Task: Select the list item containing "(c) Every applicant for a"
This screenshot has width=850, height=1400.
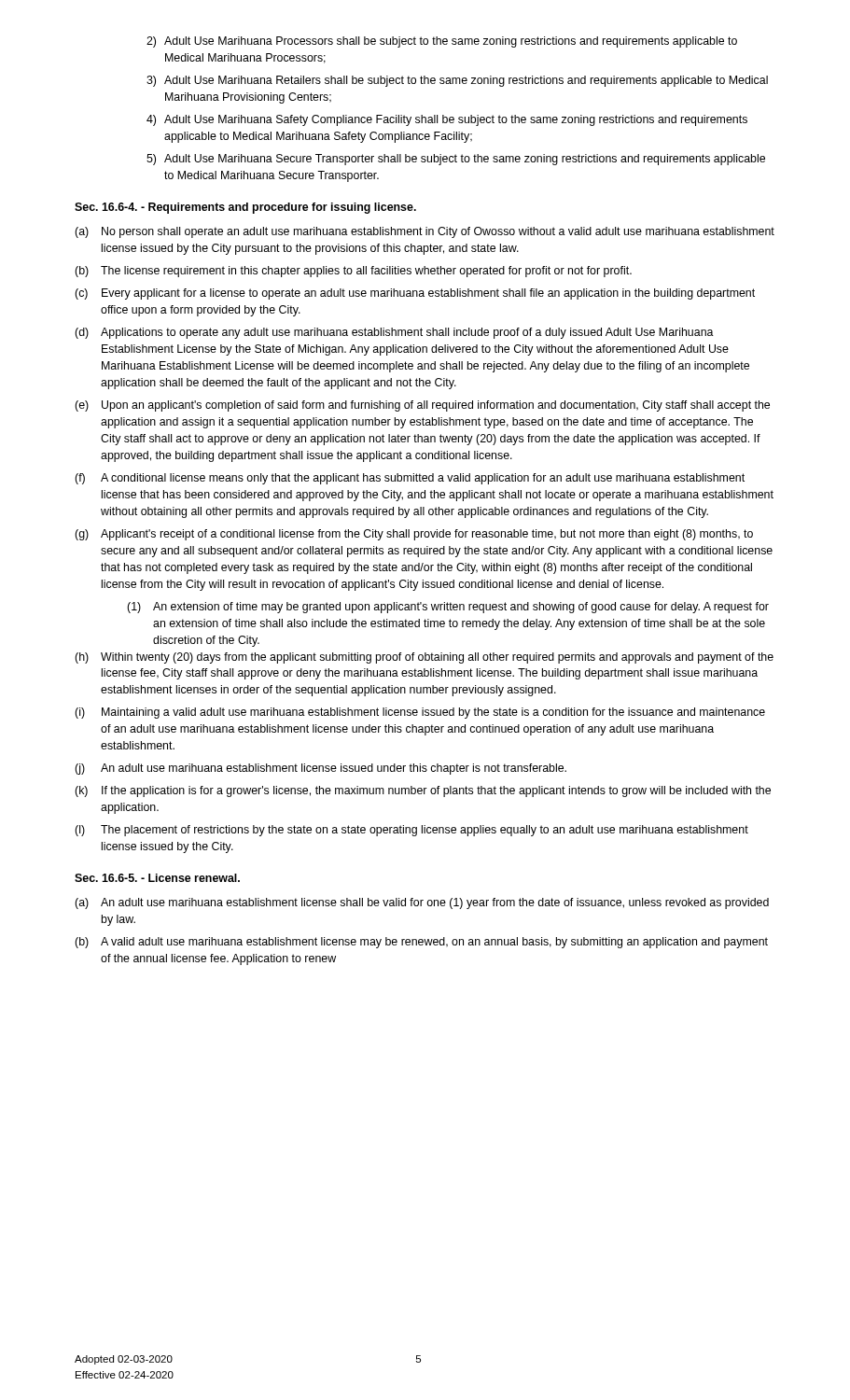Action: click(425, 302)
